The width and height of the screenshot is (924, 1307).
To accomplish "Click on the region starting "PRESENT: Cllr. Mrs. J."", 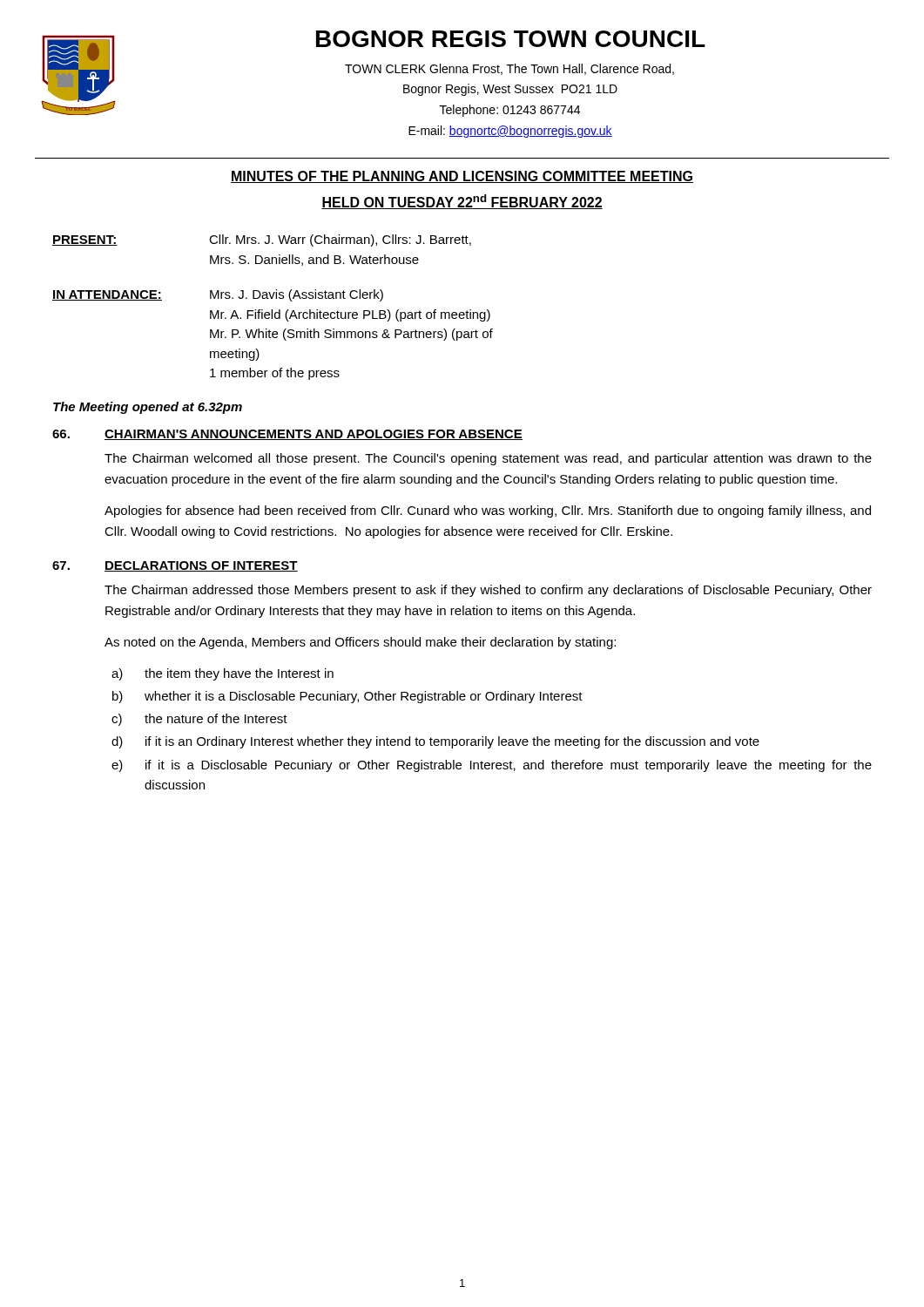I will tap(462, 250).
